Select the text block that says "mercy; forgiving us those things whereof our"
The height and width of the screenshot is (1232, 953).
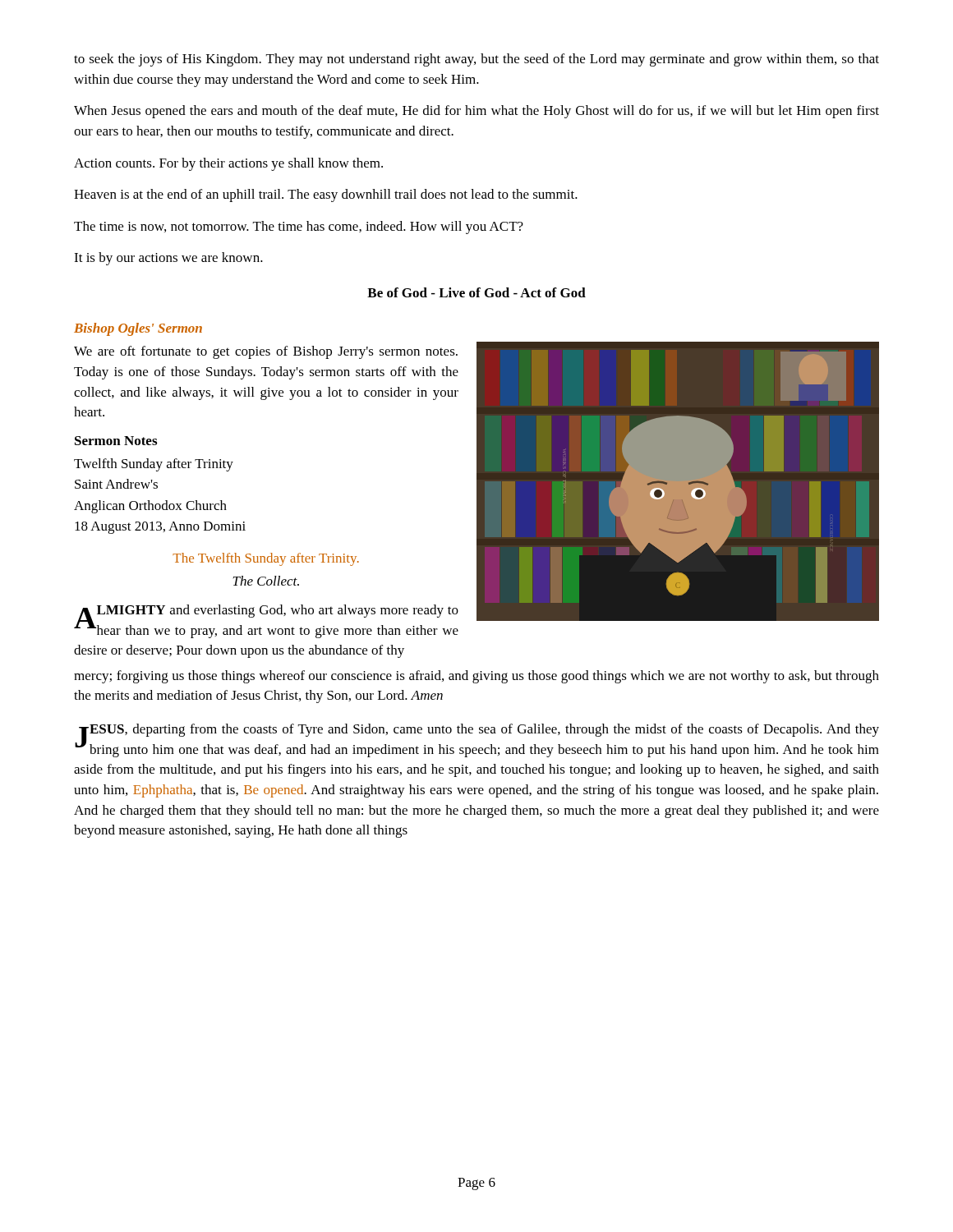(x=476, y=686)
